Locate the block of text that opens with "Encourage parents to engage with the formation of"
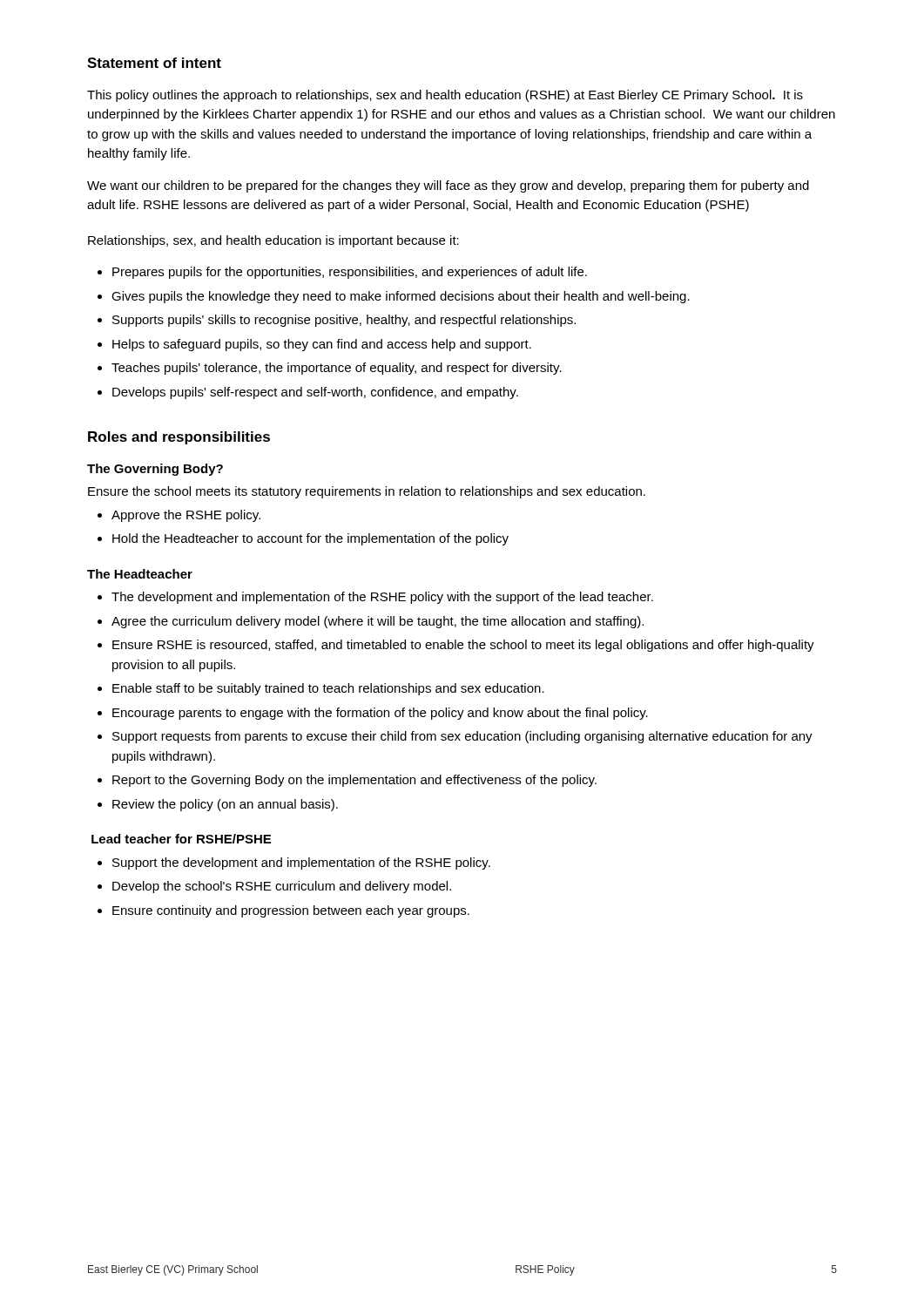 click(x=462, y=713)
